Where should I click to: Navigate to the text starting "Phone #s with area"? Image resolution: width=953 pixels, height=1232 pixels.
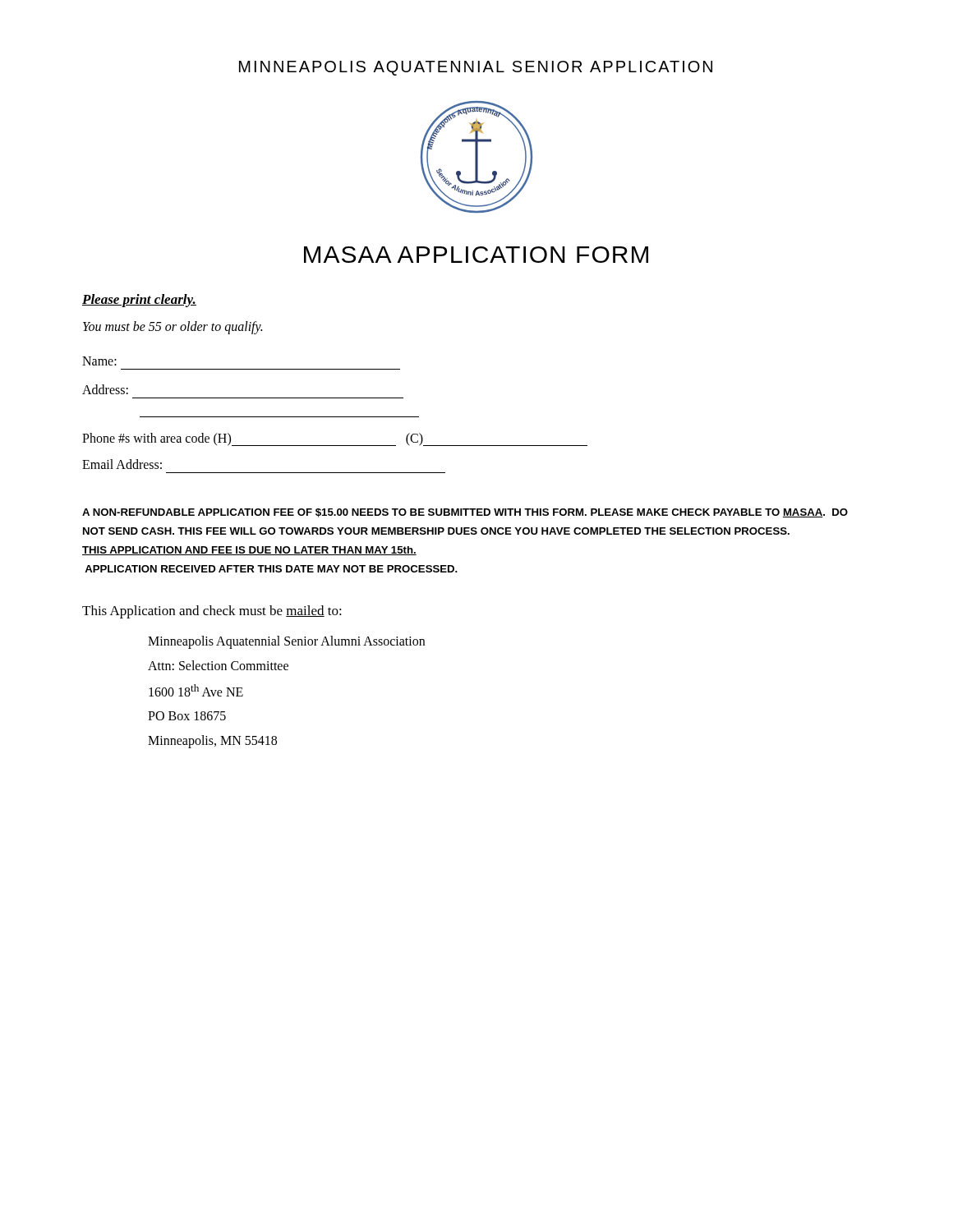click(335, 438)
